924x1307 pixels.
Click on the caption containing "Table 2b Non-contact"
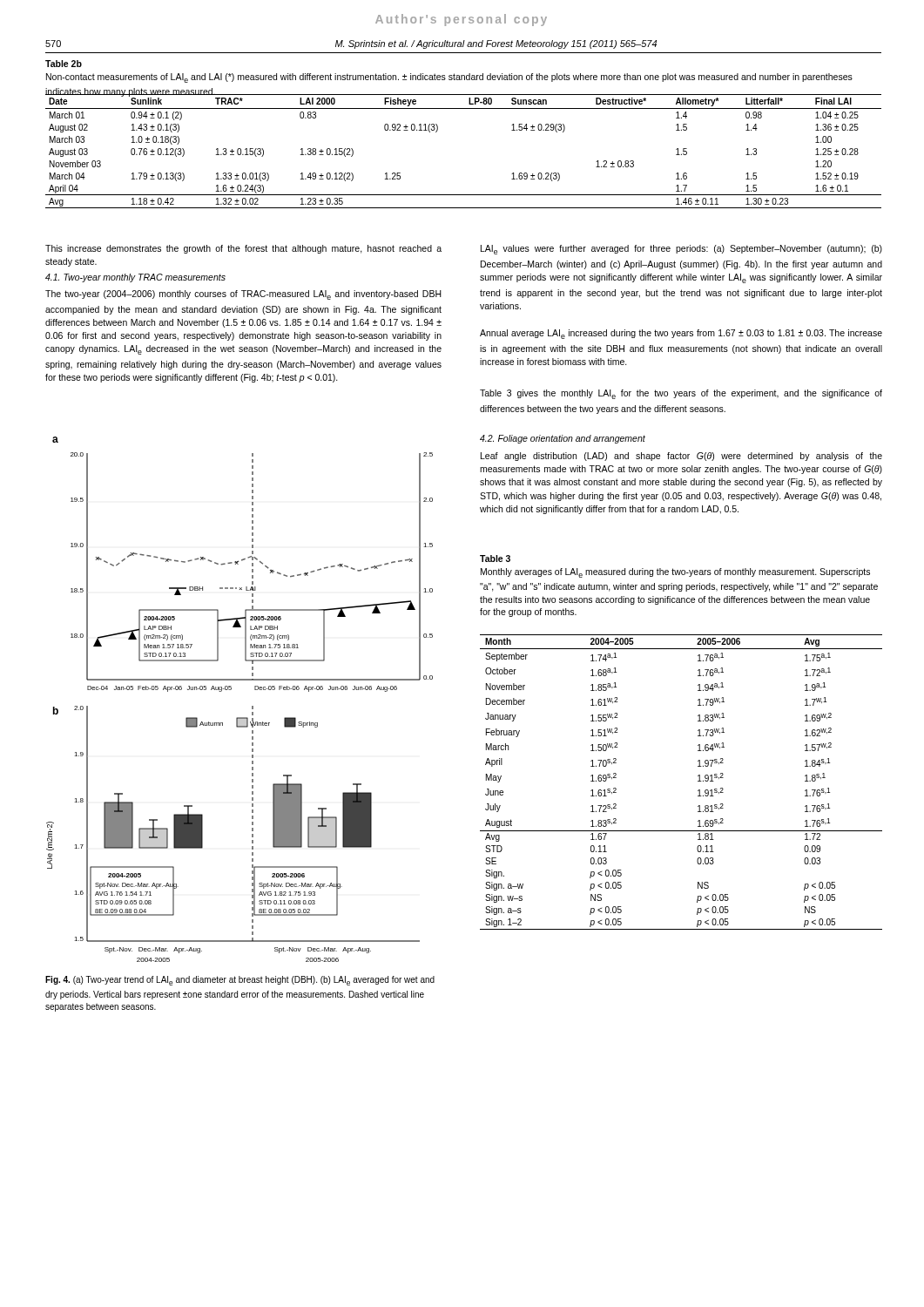449,78
